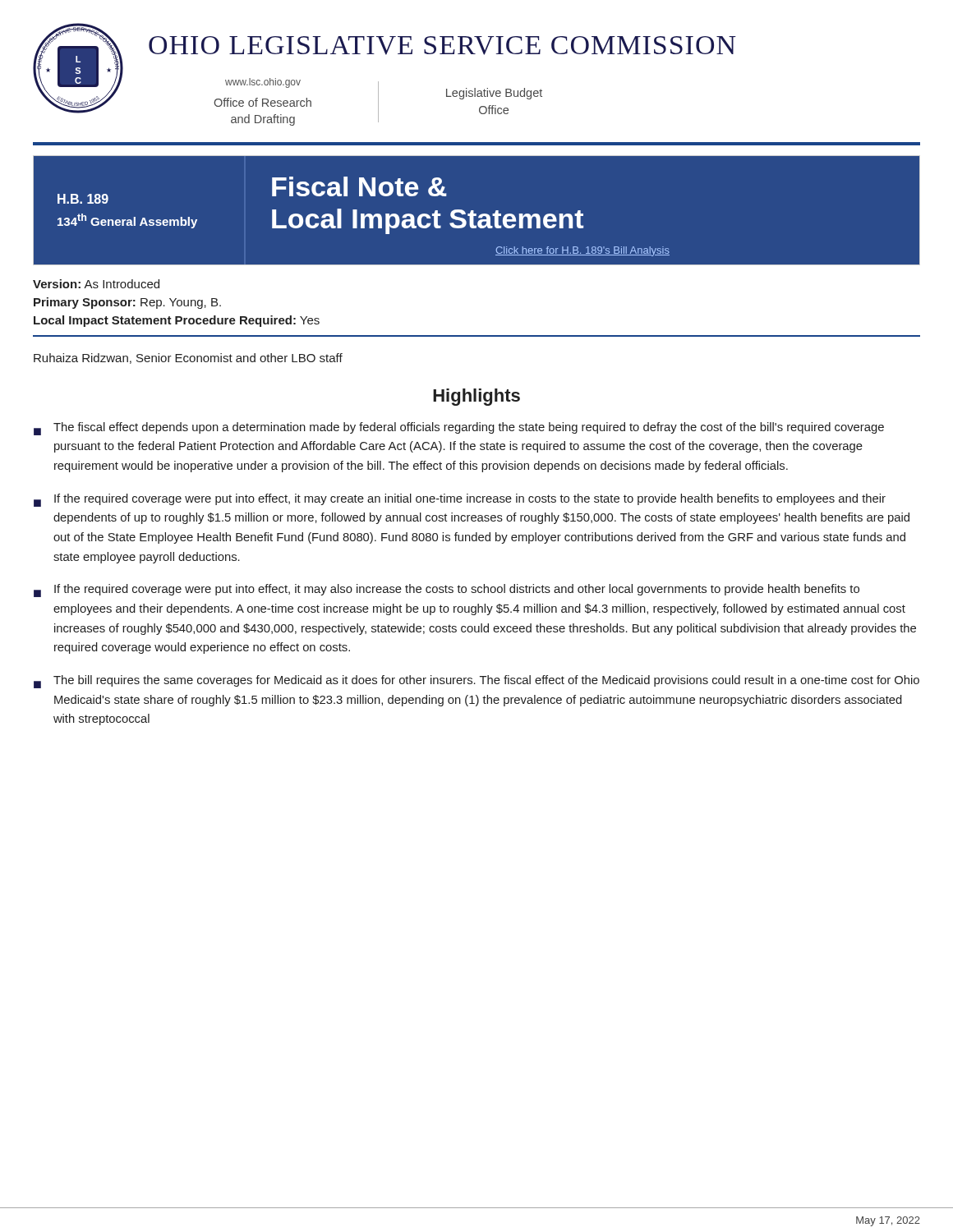Click on the text block with the text "www.lsc.ohio.gov Office of Researchand"
953x1232 pixels.
click(263, 102)
